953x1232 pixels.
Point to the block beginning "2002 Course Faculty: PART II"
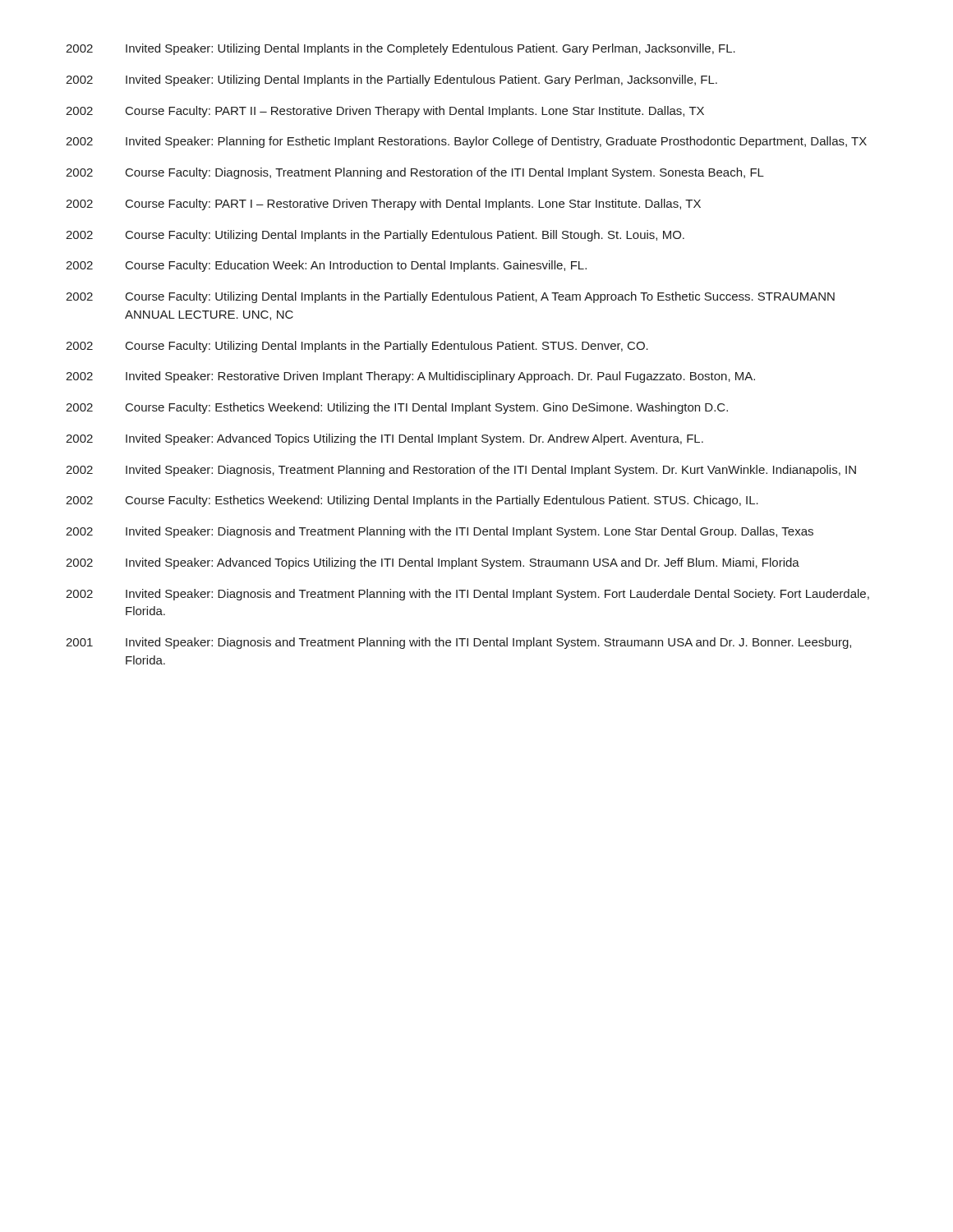pyautogui.click(x=476, y=110)
